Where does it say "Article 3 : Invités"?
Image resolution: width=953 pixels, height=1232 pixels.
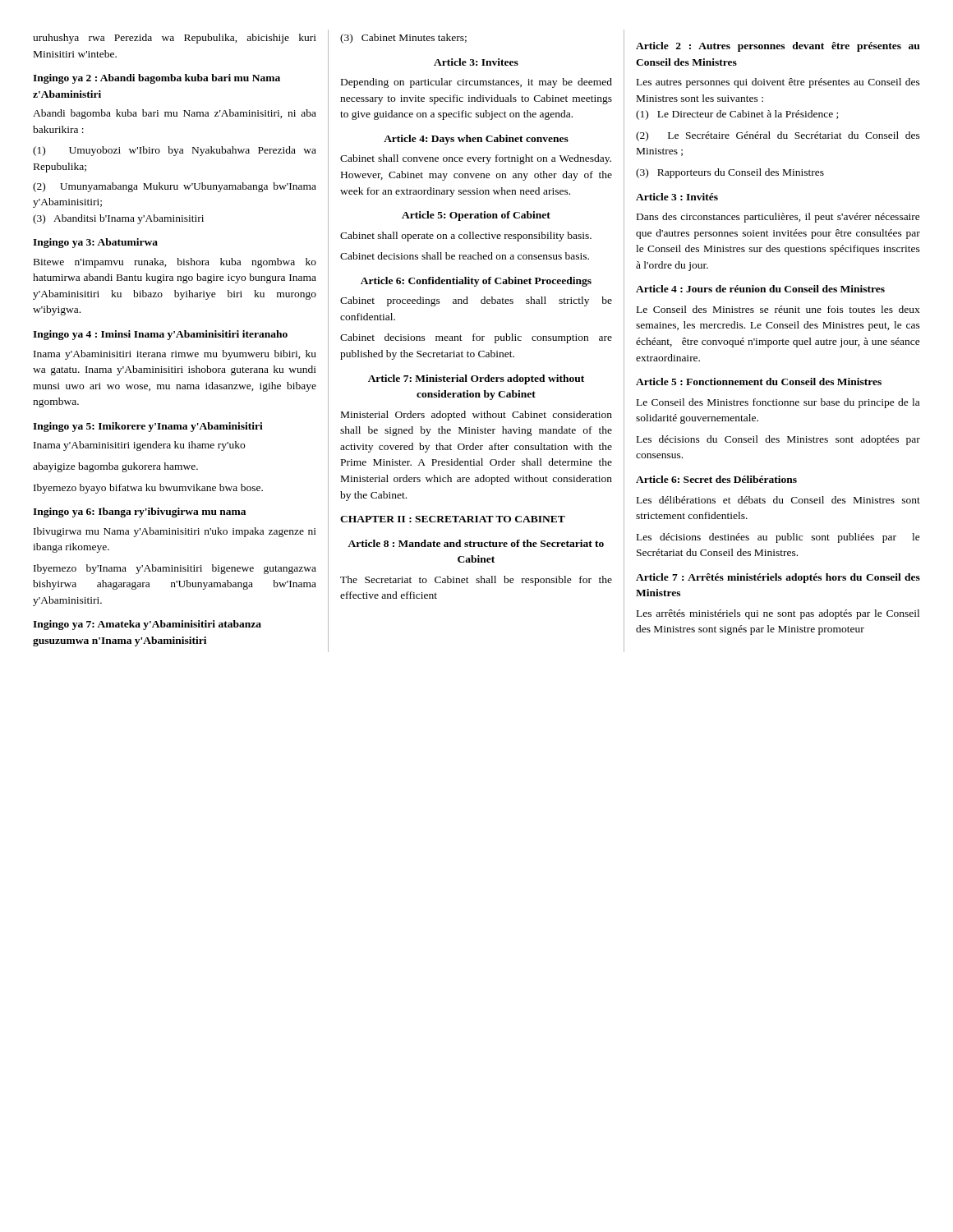coord(677,197)
